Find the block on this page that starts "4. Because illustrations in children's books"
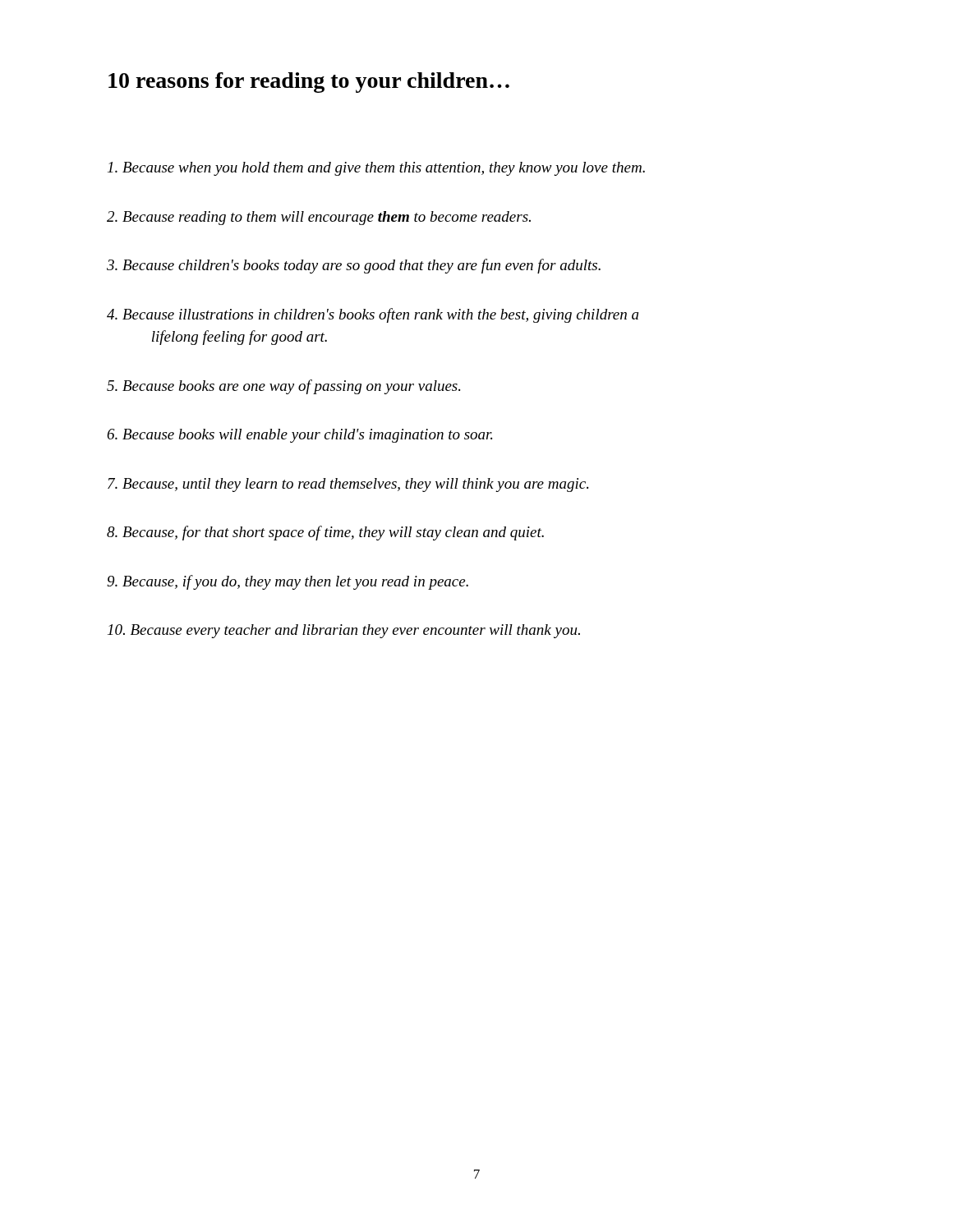The image size is (953, 1232). (373, 325)
